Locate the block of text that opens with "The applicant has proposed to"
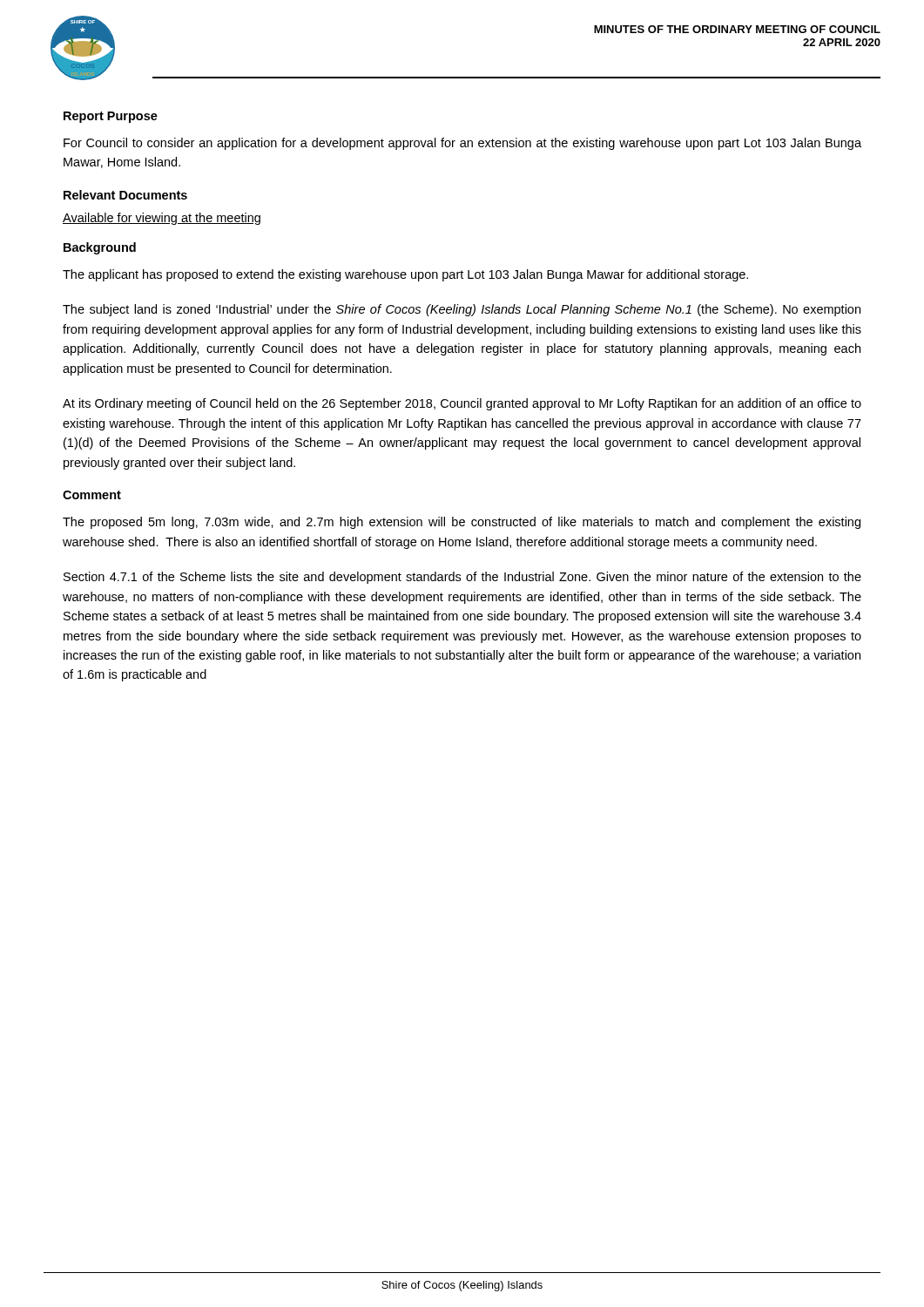Viewport: 924px width, 1307px height. coord(462,275)
